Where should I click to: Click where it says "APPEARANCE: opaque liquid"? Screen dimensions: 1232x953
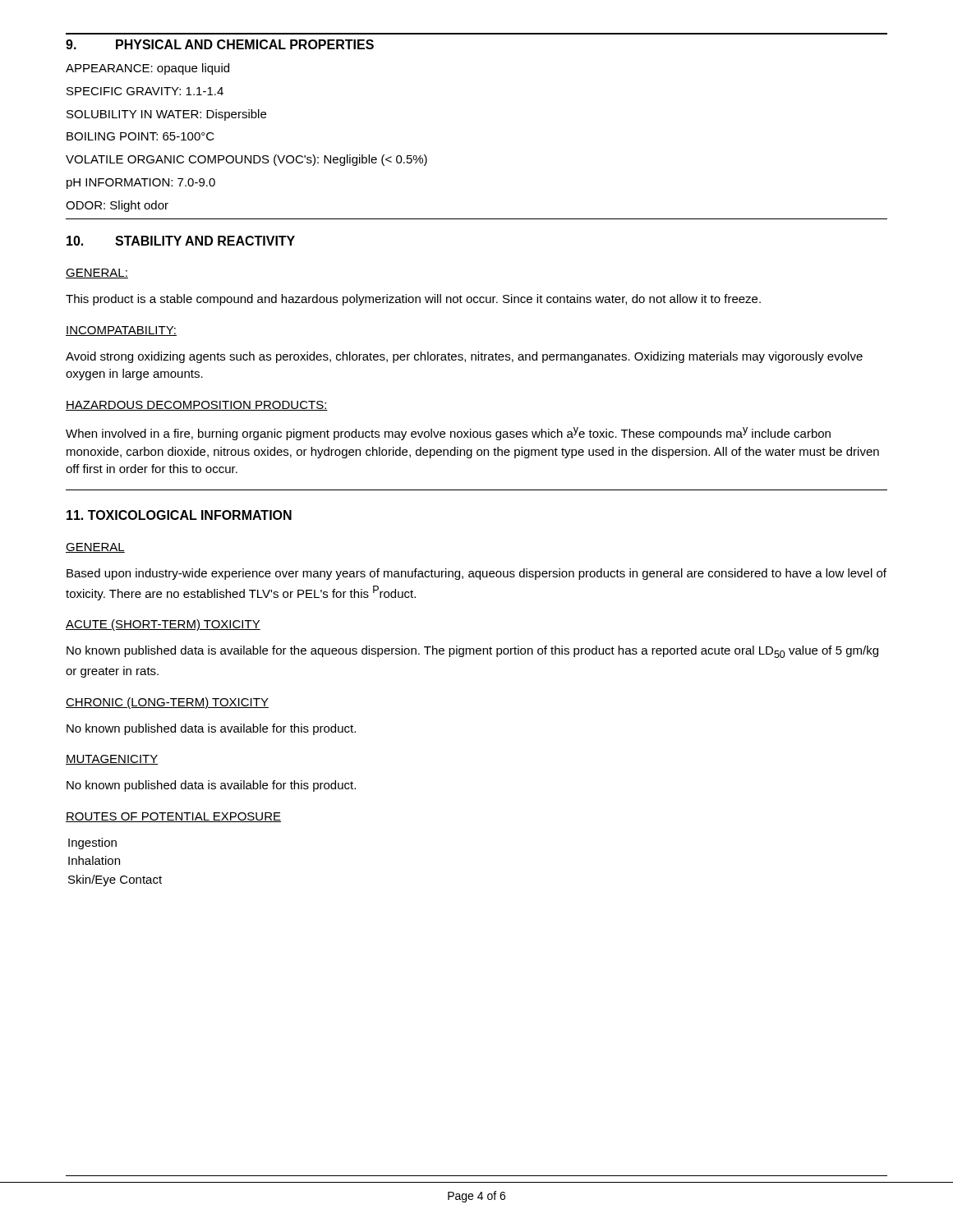pyautogui.click(x=148, y=68)
